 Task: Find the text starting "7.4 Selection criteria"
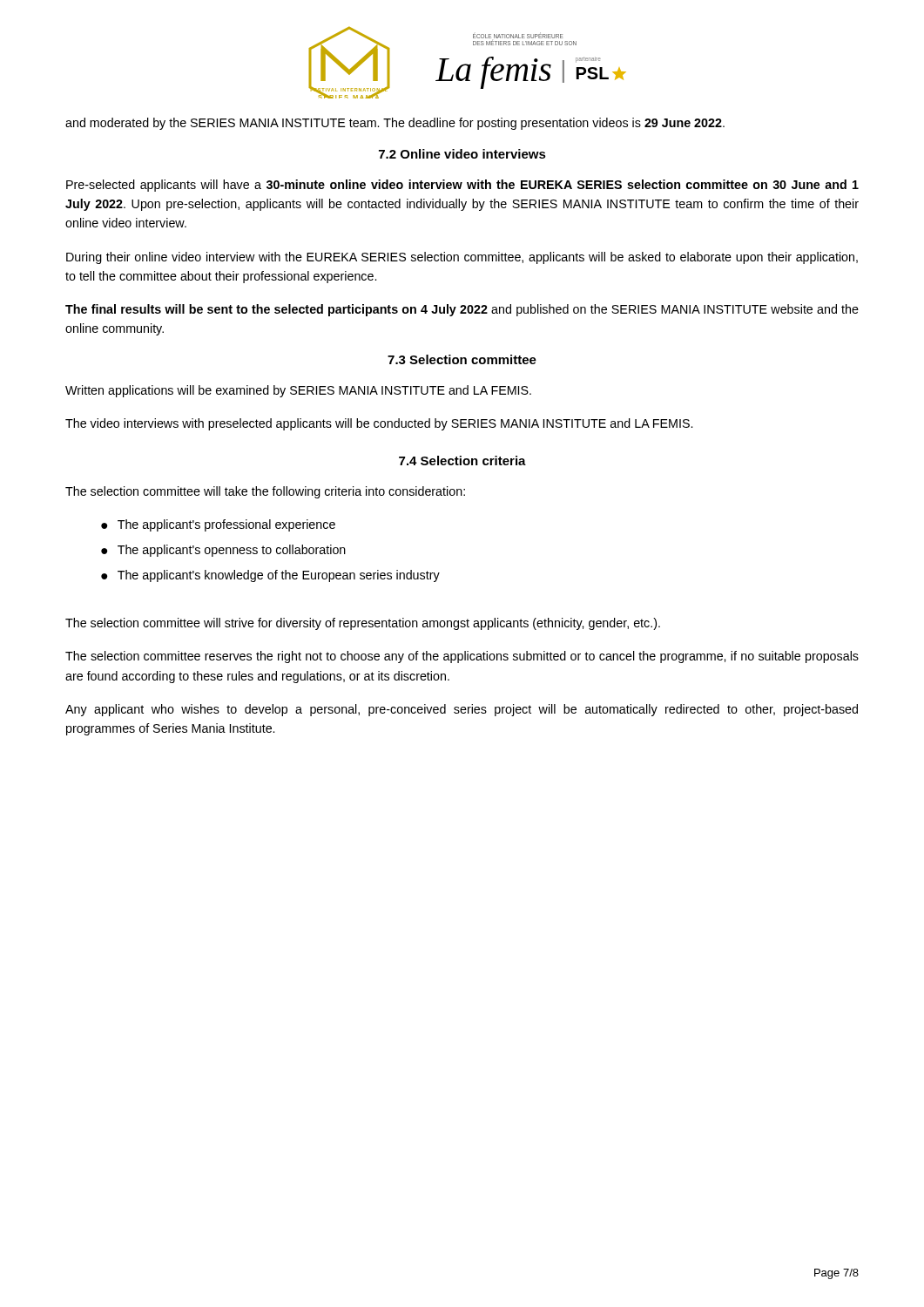coord(462,460)
